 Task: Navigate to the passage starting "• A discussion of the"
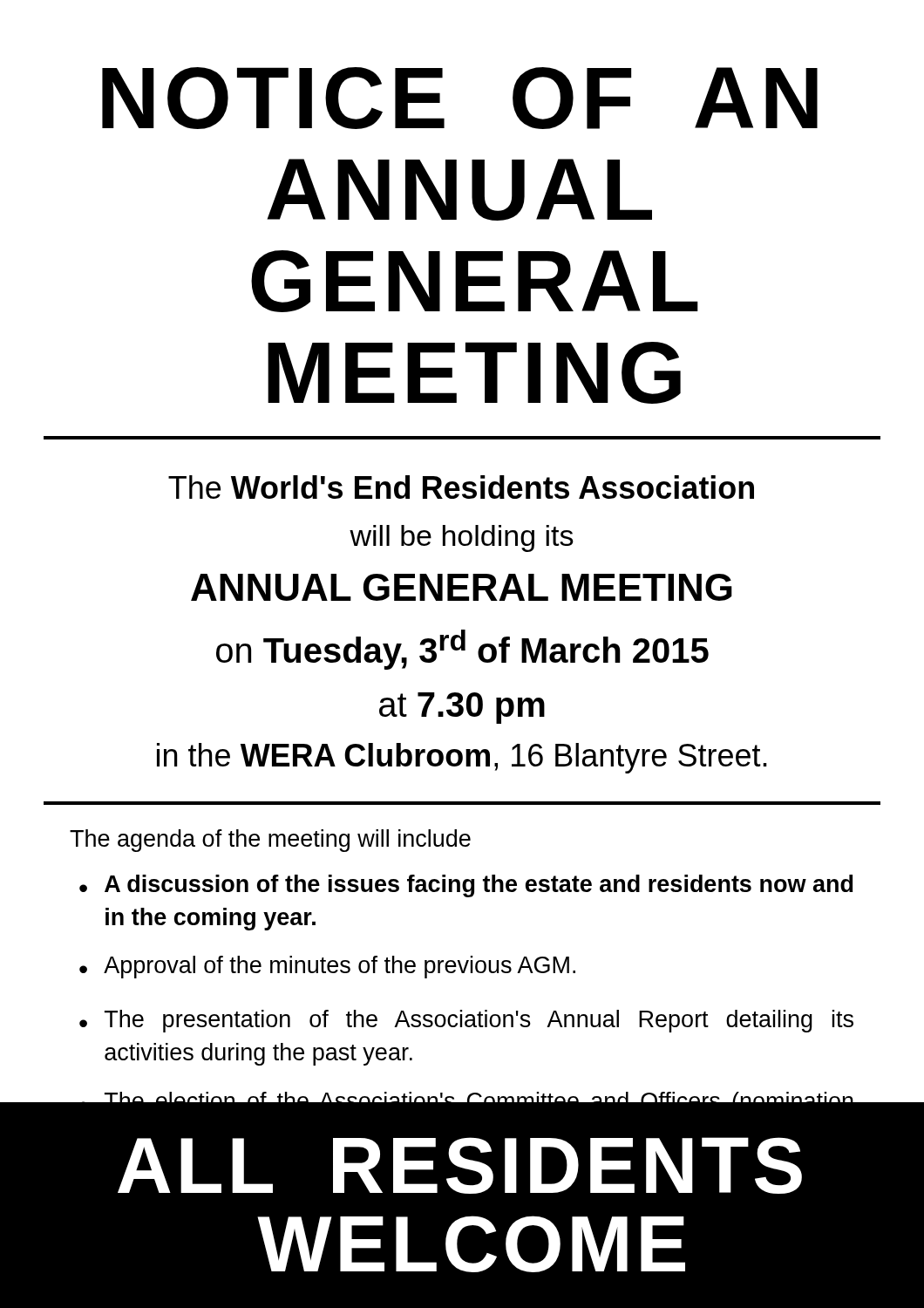[x=466, y=901]
